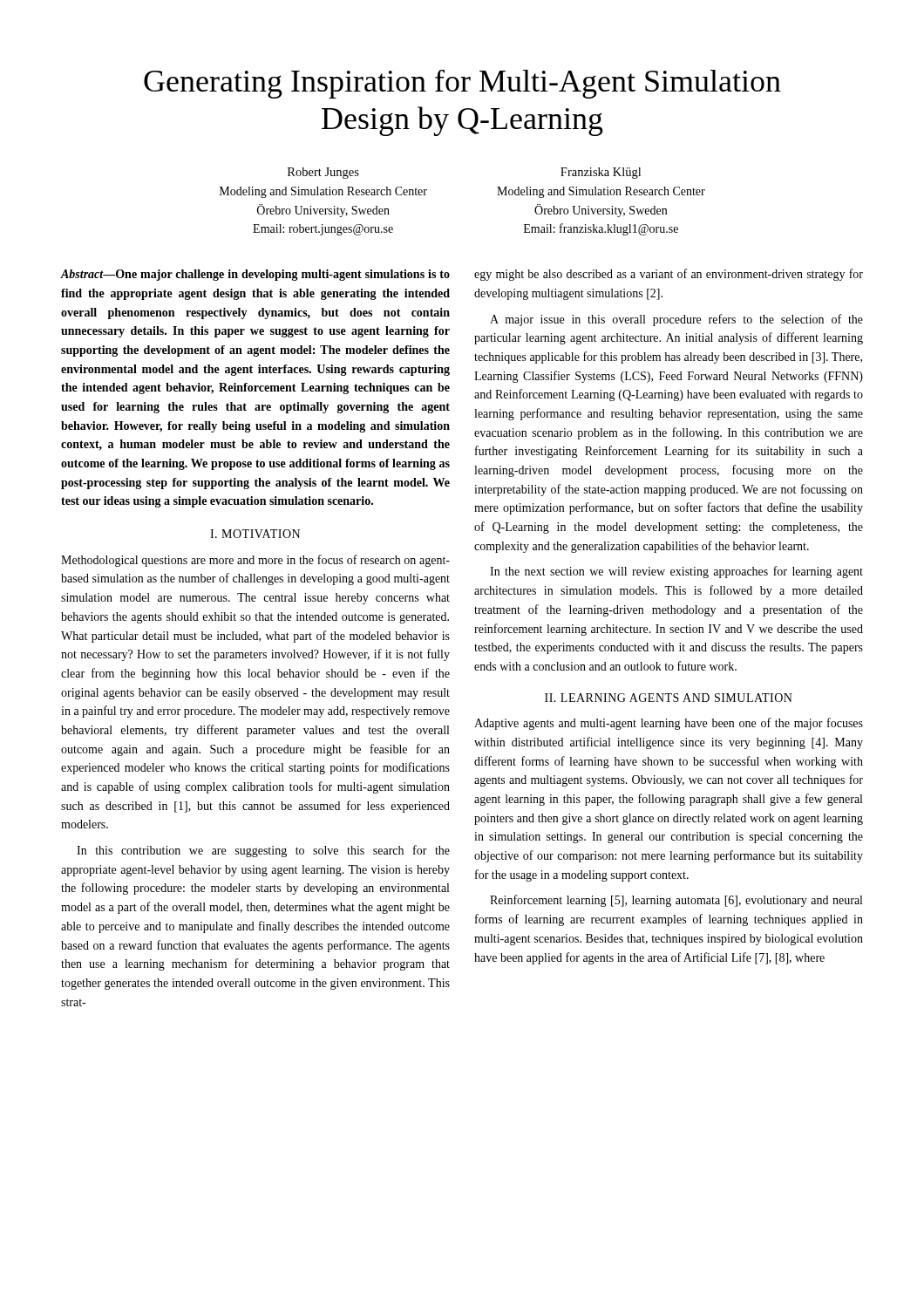Click on the text block that says "Franziska Klügl Modeling"
This screenshot has height=1308, width=924.
point(601,200)
